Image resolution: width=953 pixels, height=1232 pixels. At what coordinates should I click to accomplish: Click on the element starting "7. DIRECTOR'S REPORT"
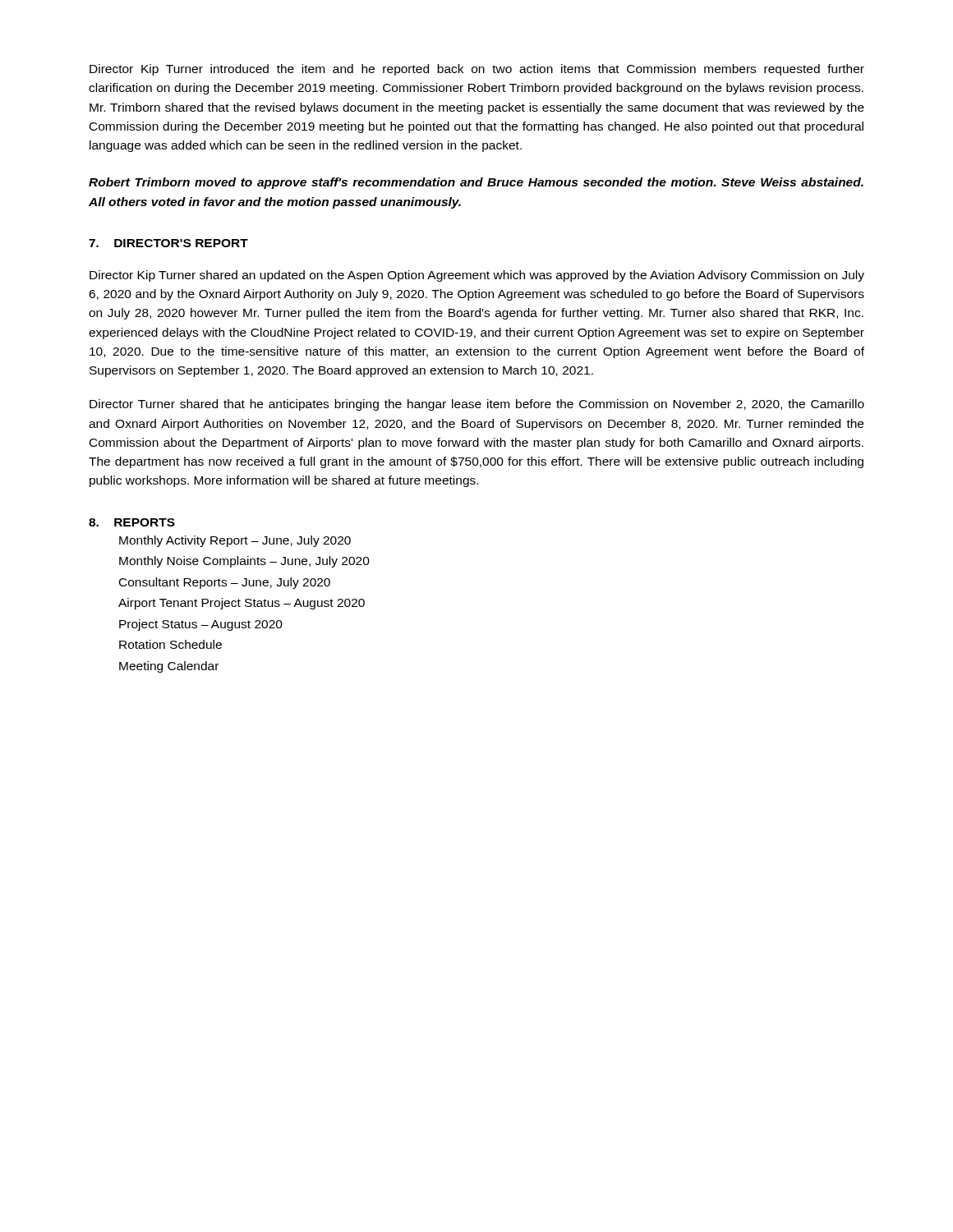point(168,243)
